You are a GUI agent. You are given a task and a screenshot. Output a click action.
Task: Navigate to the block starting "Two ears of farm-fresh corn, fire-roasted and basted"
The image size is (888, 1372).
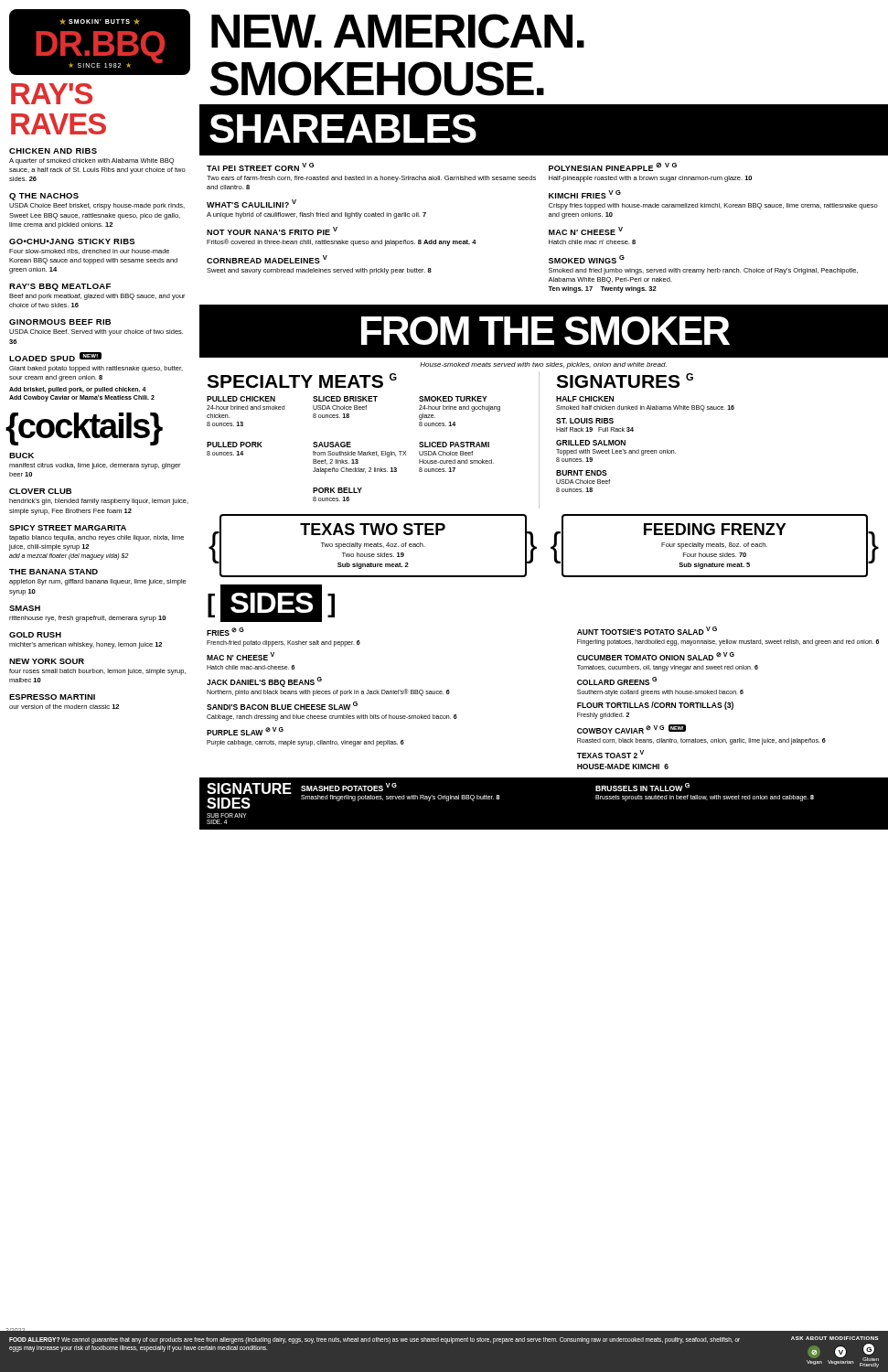coord(371,183)
